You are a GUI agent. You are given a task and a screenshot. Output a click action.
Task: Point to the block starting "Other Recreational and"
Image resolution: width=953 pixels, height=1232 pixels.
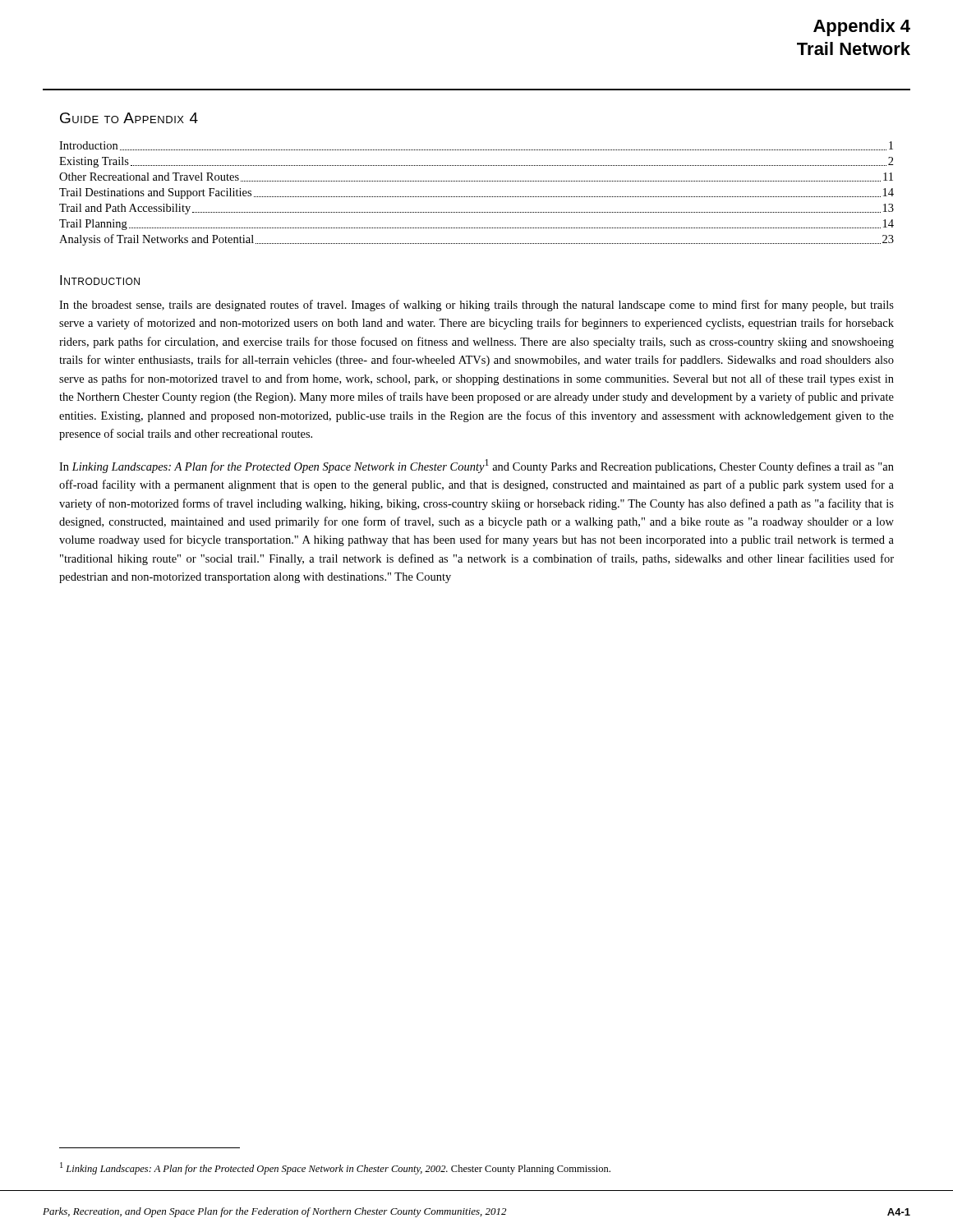tap(476, 177)
